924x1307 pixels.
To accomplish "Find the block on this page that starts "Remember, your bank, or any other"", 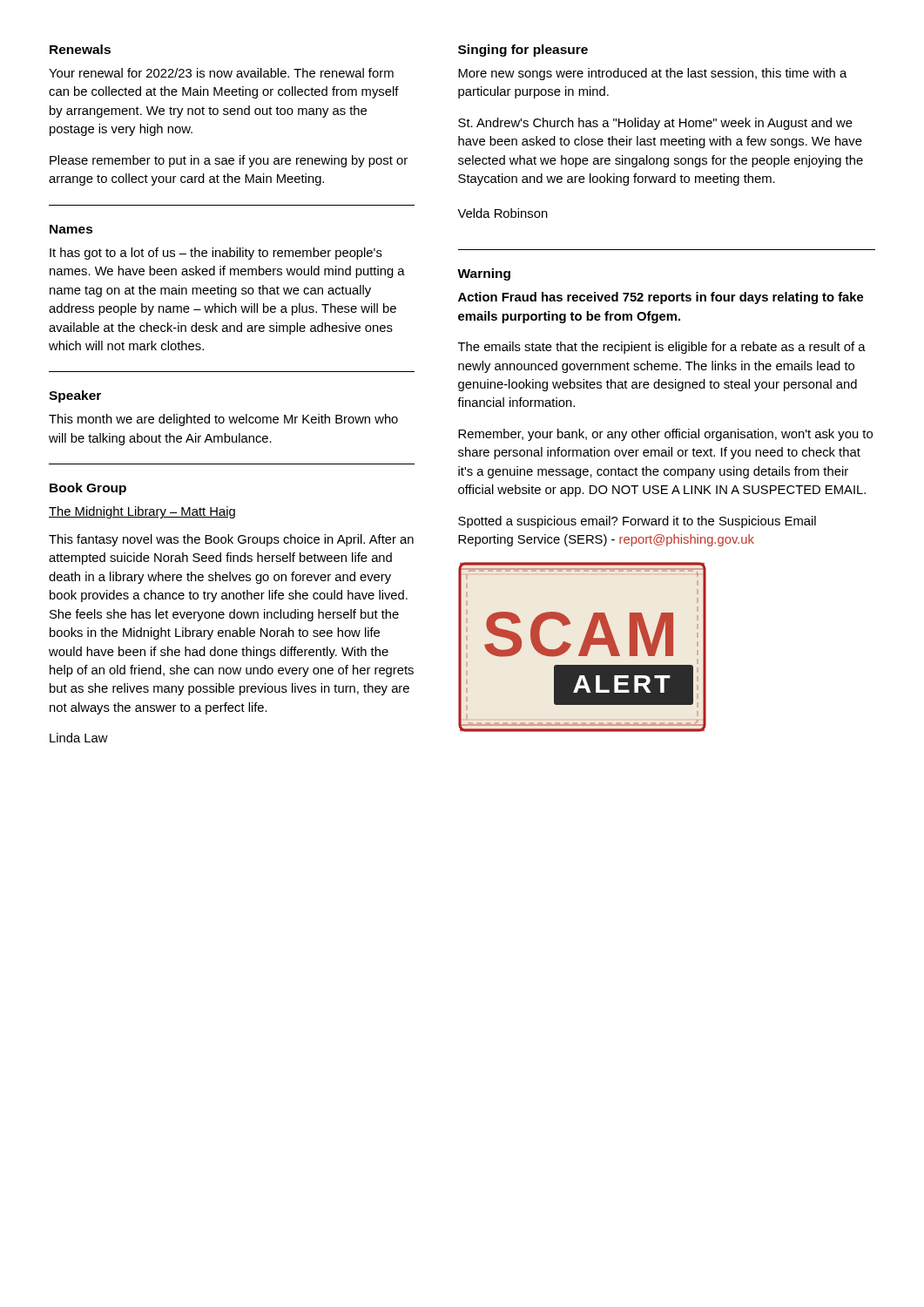I will [x=665, y=462].
